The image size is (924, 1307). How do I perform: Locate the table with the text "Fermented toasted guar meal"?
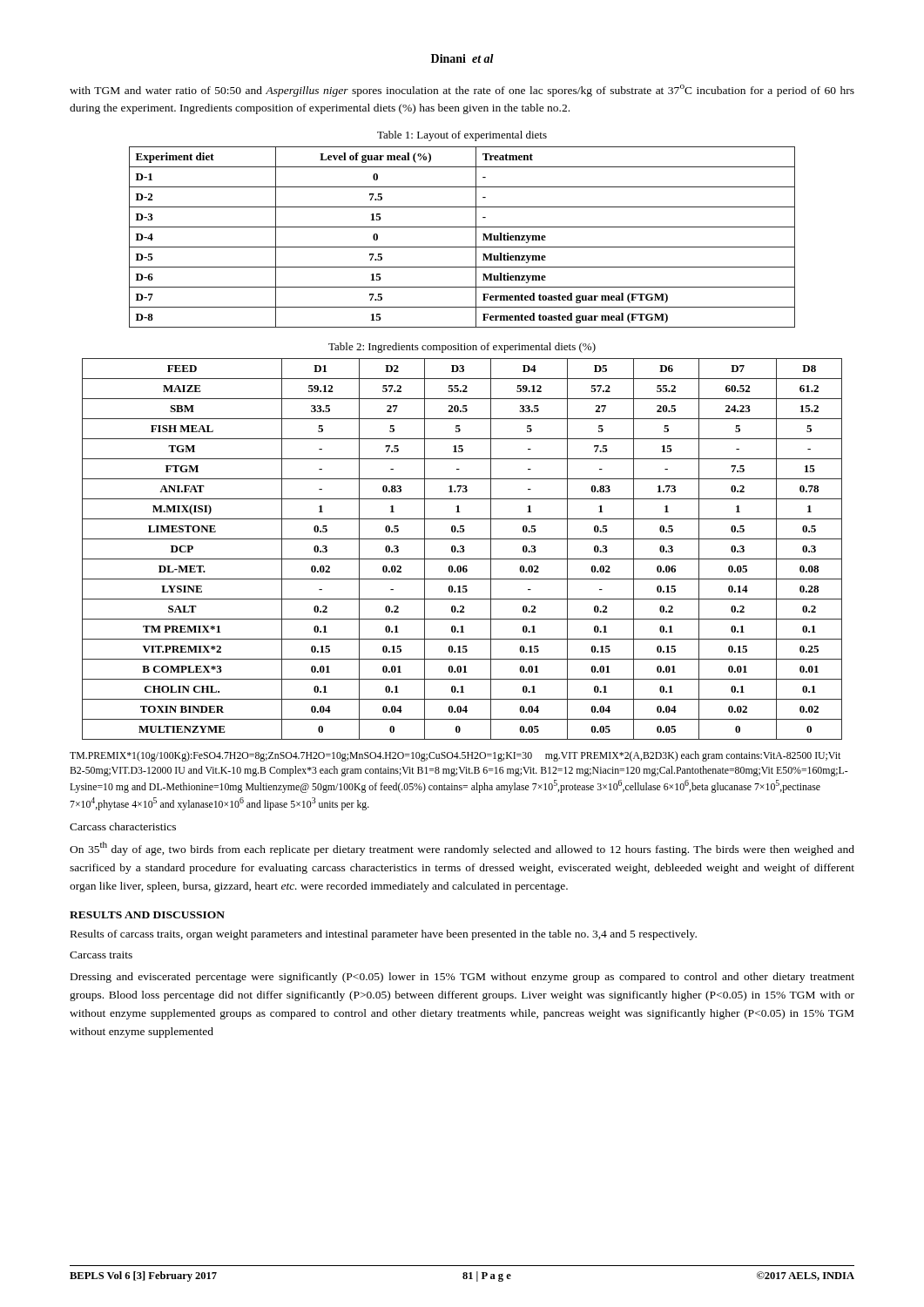coord(462,237)
